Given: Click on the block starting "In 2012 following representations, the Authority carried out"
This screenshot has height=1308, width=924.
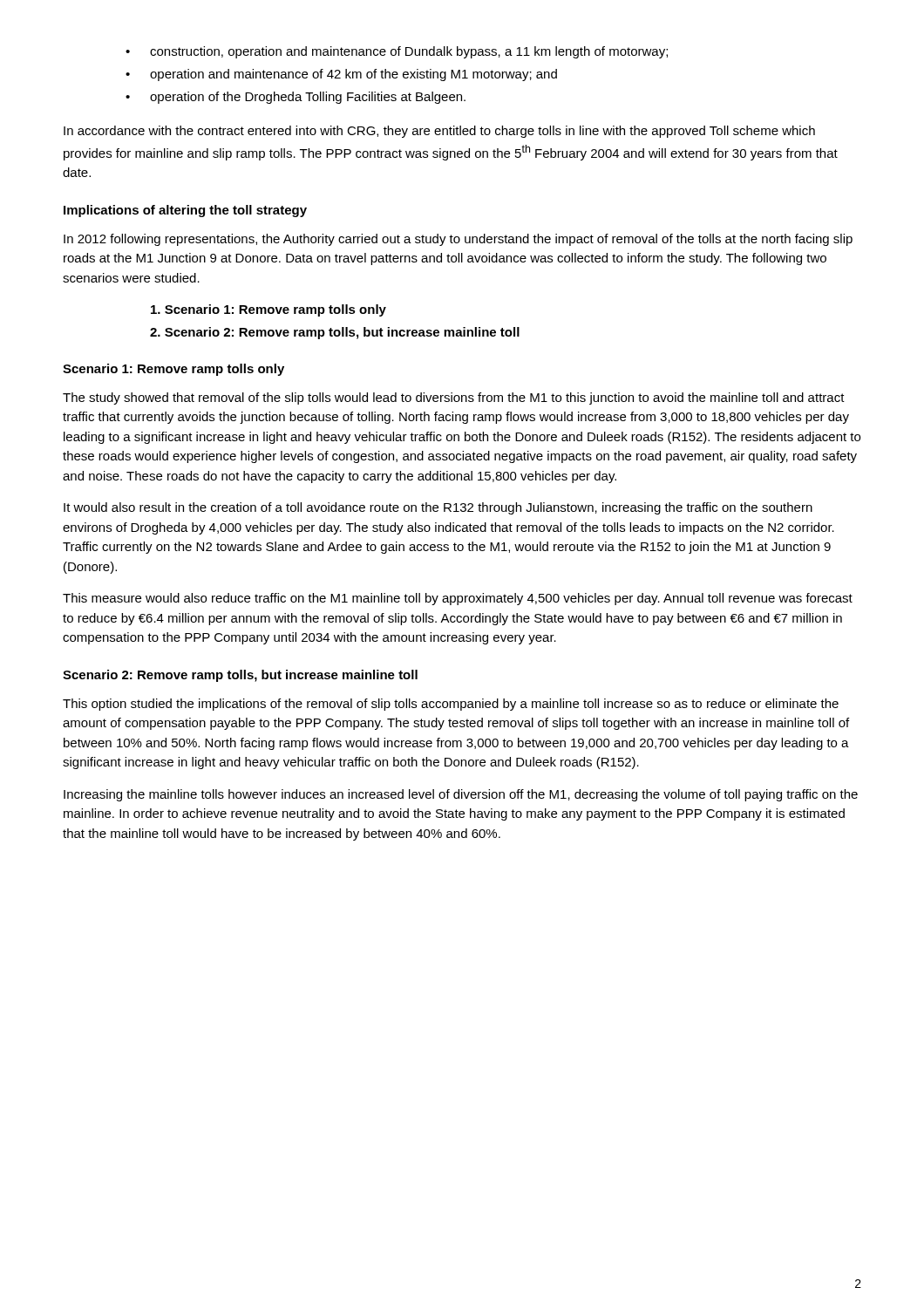Looking at the screenshot, I should pos(458,258).
